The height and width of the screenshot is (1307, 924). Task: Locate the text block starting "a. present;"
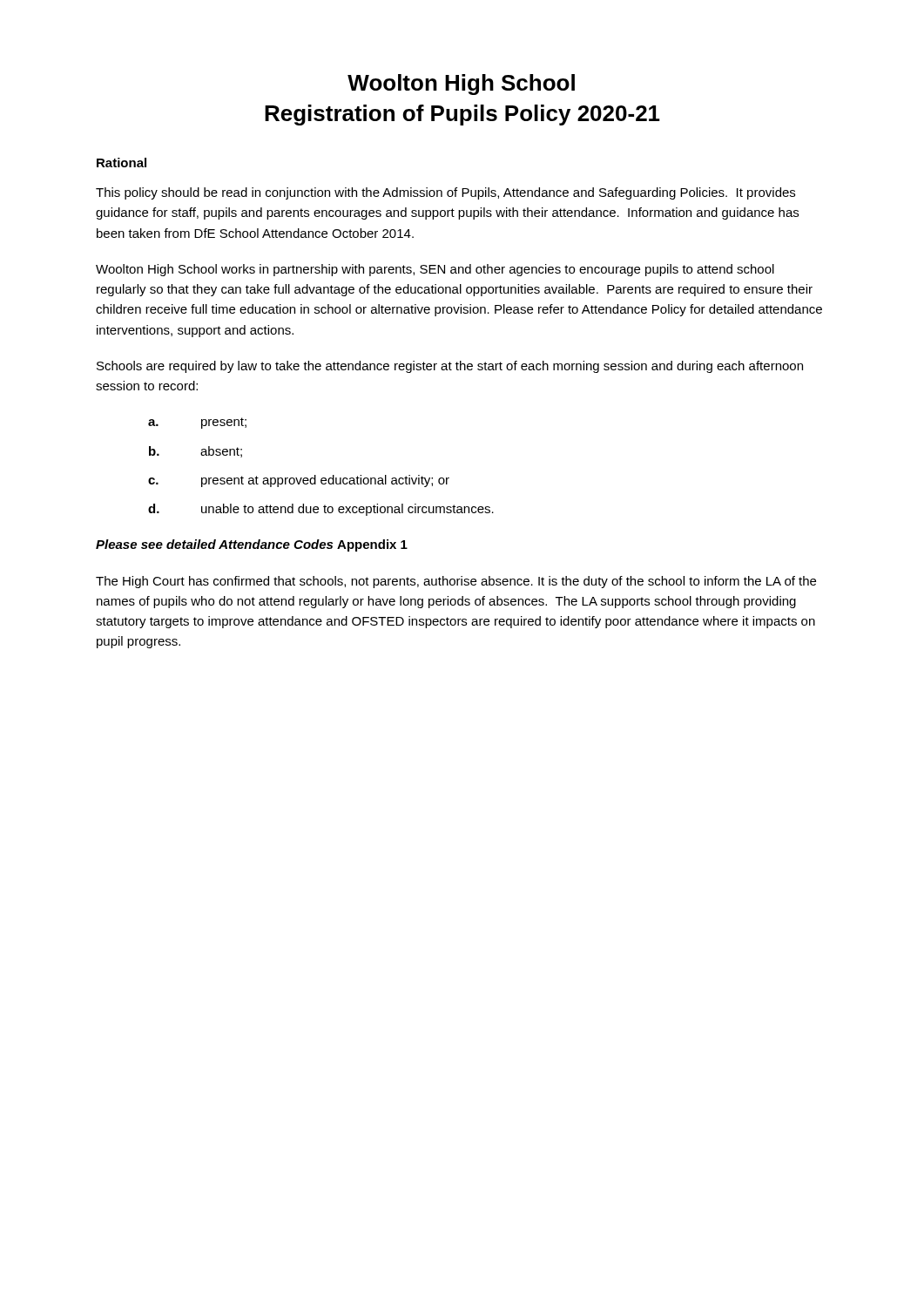(x=223, y=423)
